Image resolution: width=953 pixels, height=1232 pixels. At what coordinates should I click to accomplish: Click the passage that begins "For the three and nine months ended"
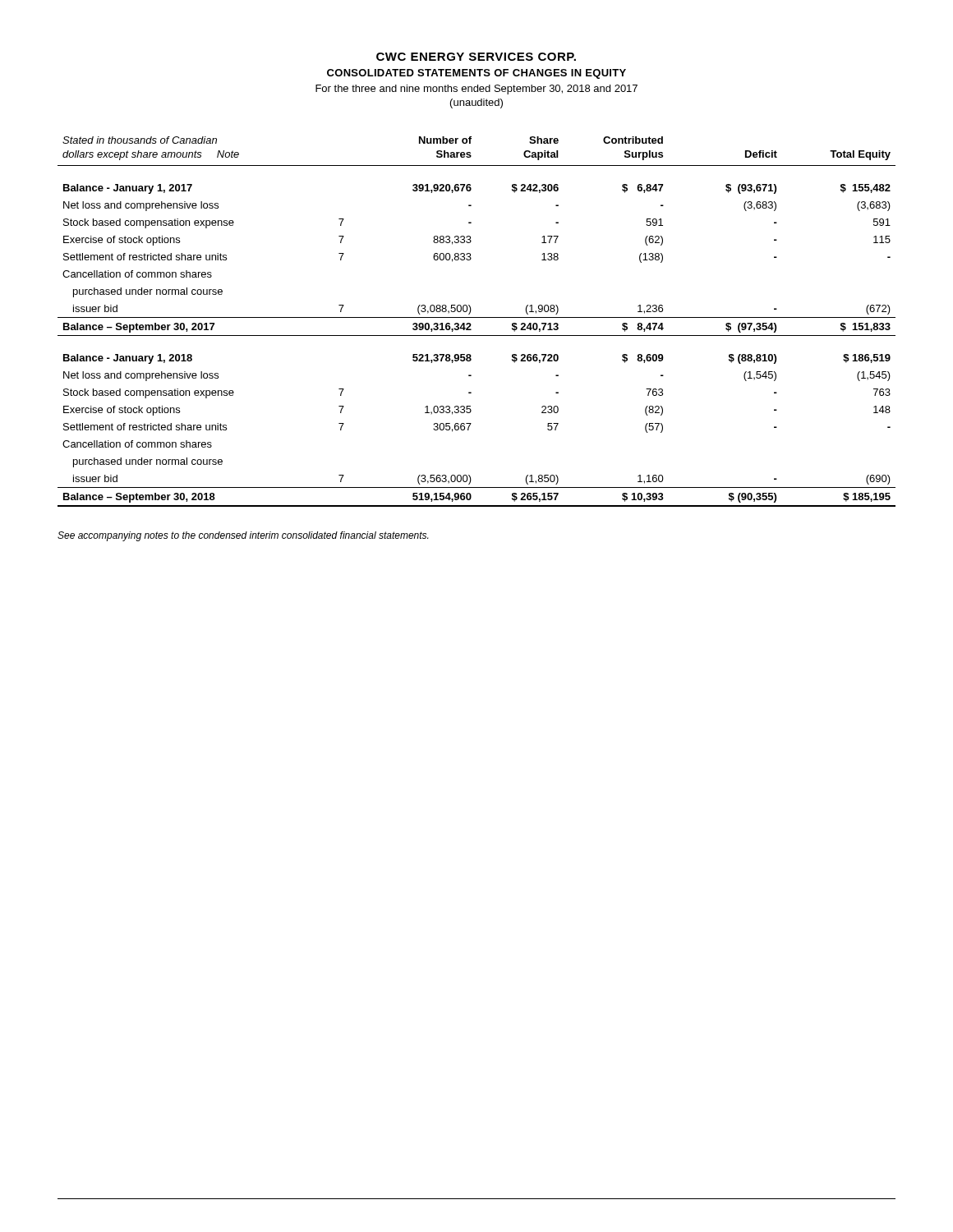tap(476, 88)
